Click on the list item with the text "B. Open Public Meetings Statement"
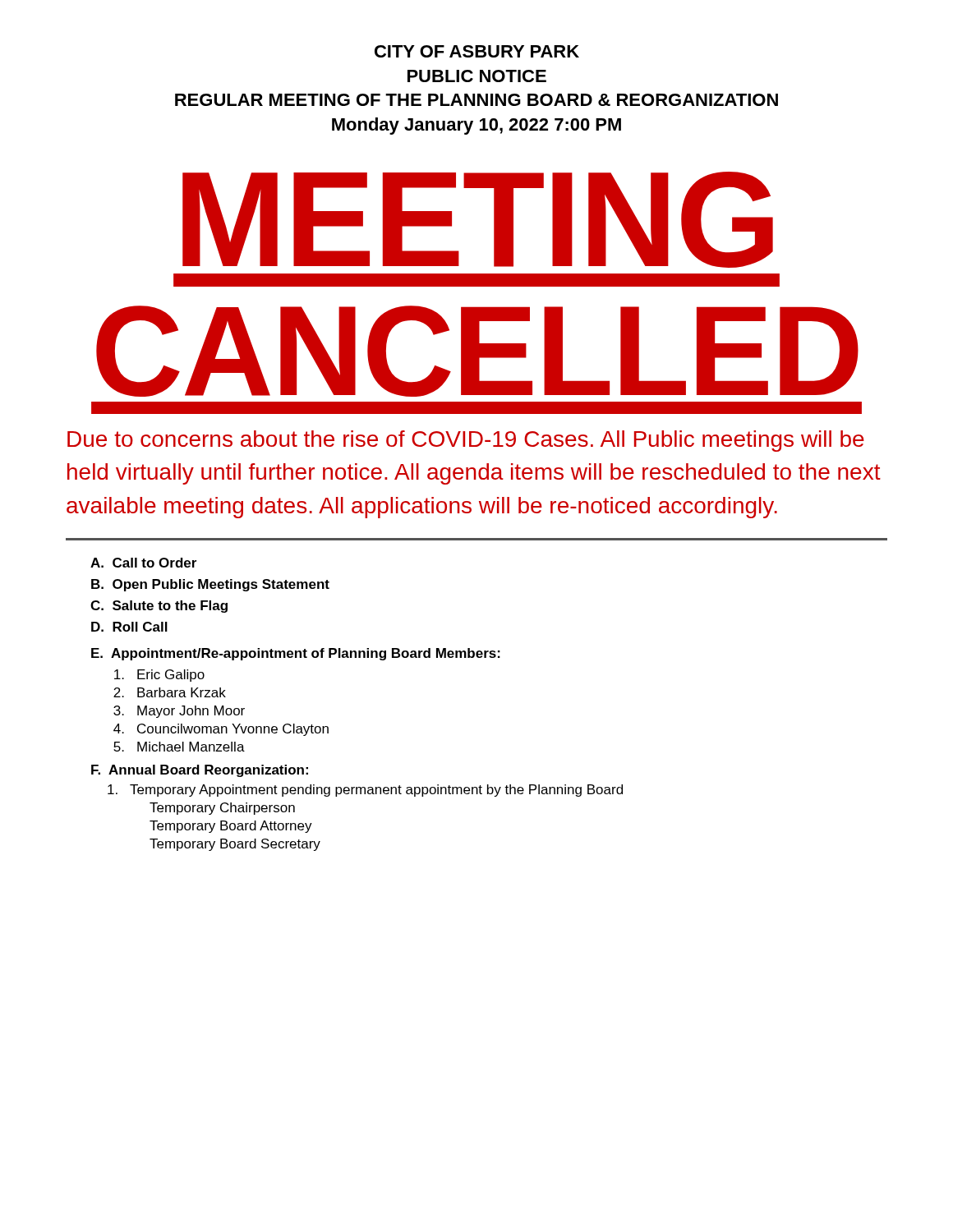 tap(210, 584)
